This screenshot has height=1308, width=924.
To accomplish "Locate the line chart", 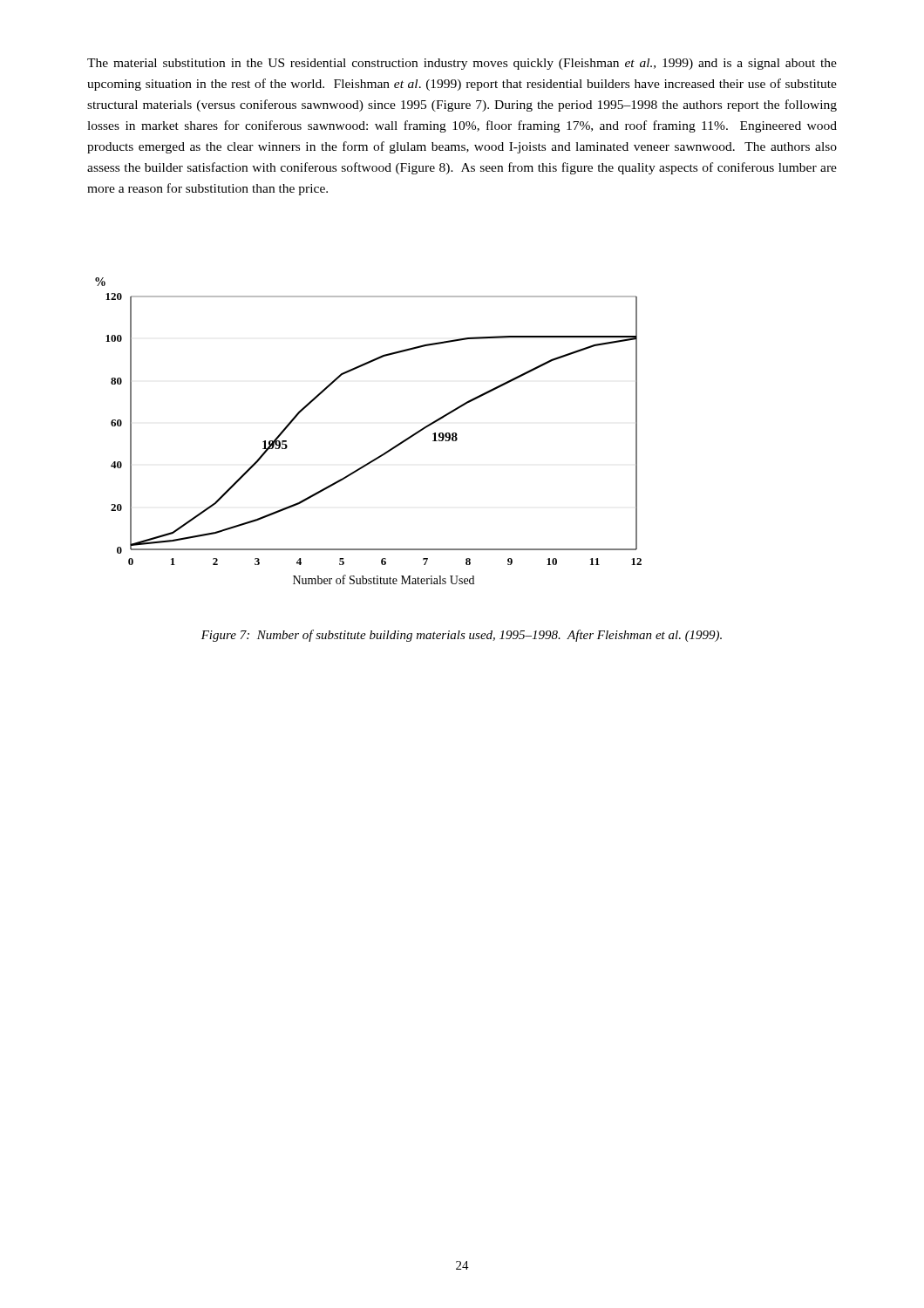I will (384, 442).
